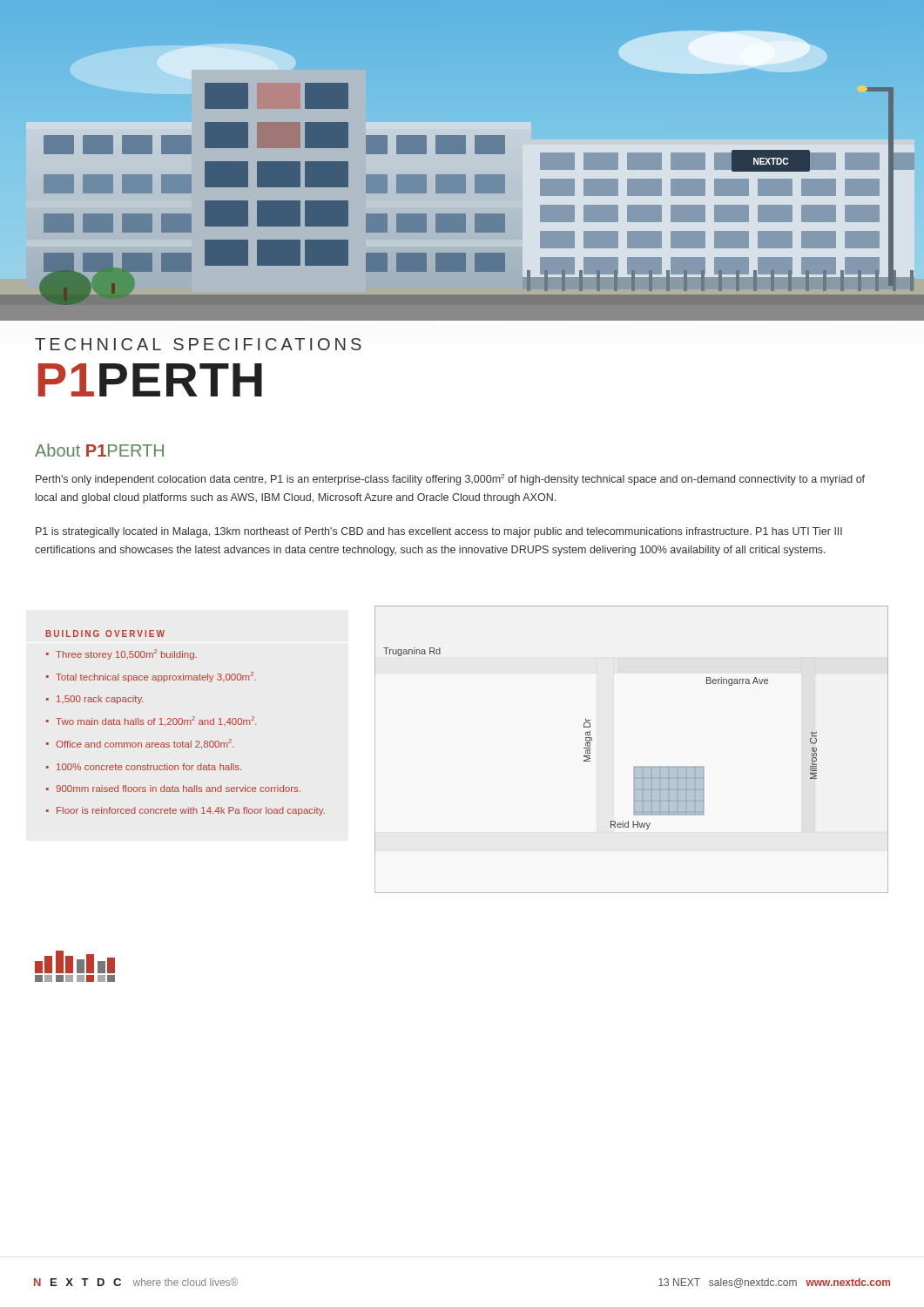
Task: Find "▪Total technical space approximately 3,000m2." on this page
Action: click(151, 677)
